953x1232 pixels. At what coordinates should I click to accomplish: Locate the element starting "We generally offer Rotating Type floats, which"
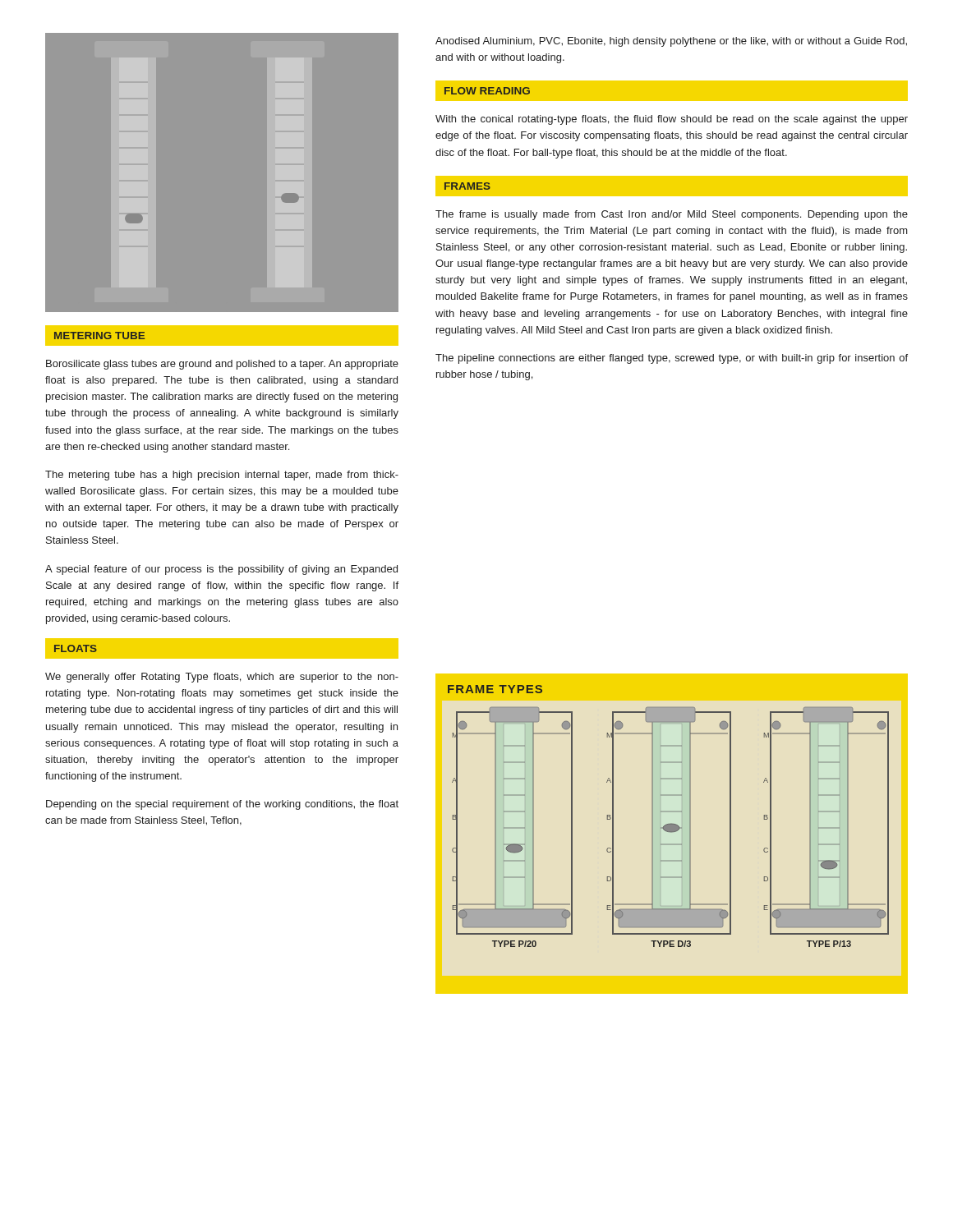pyautogui.click(x=222, y=726)
